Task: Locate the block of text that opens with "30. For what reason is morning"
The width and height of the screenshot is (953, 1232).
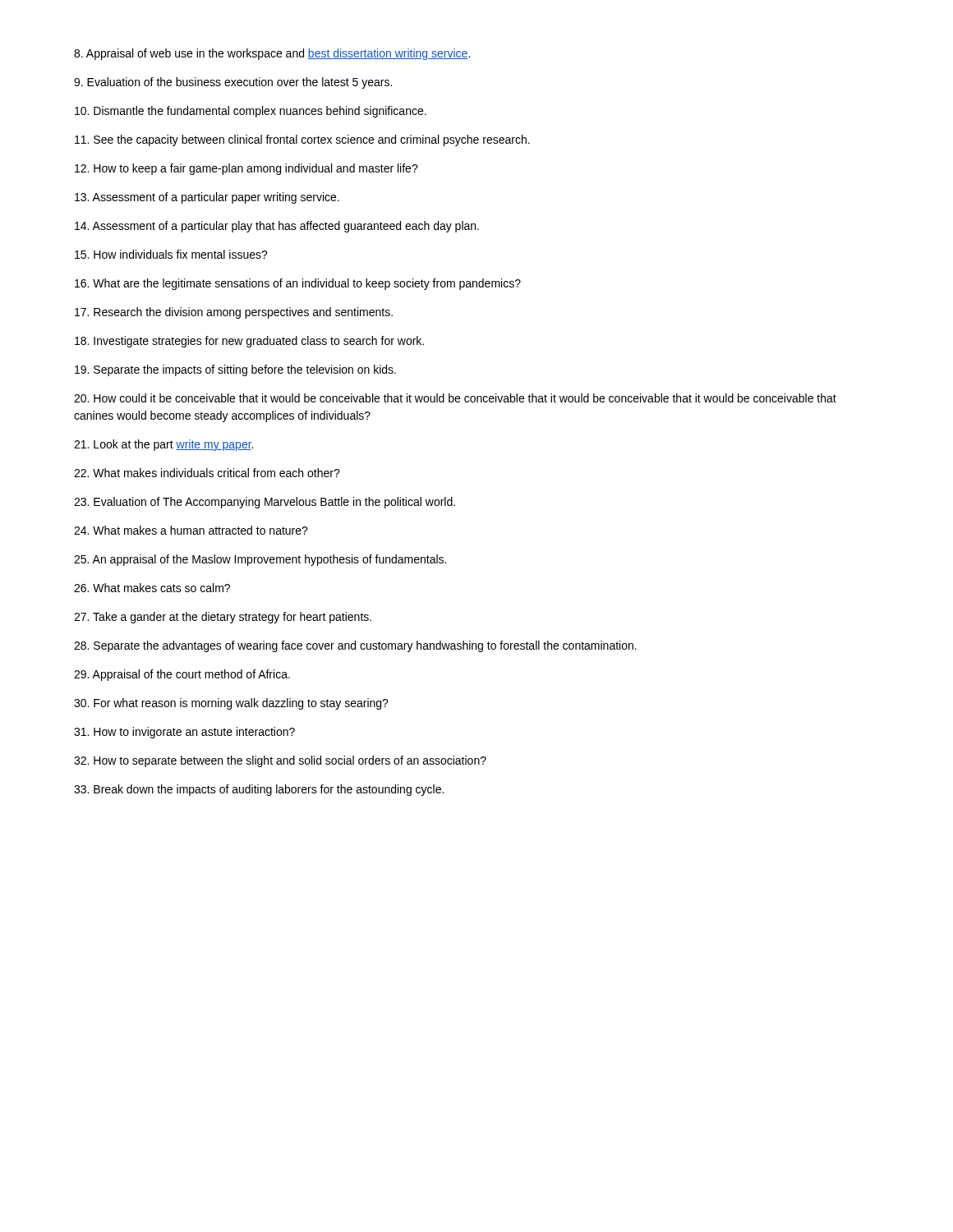Action: pos(231,703)
